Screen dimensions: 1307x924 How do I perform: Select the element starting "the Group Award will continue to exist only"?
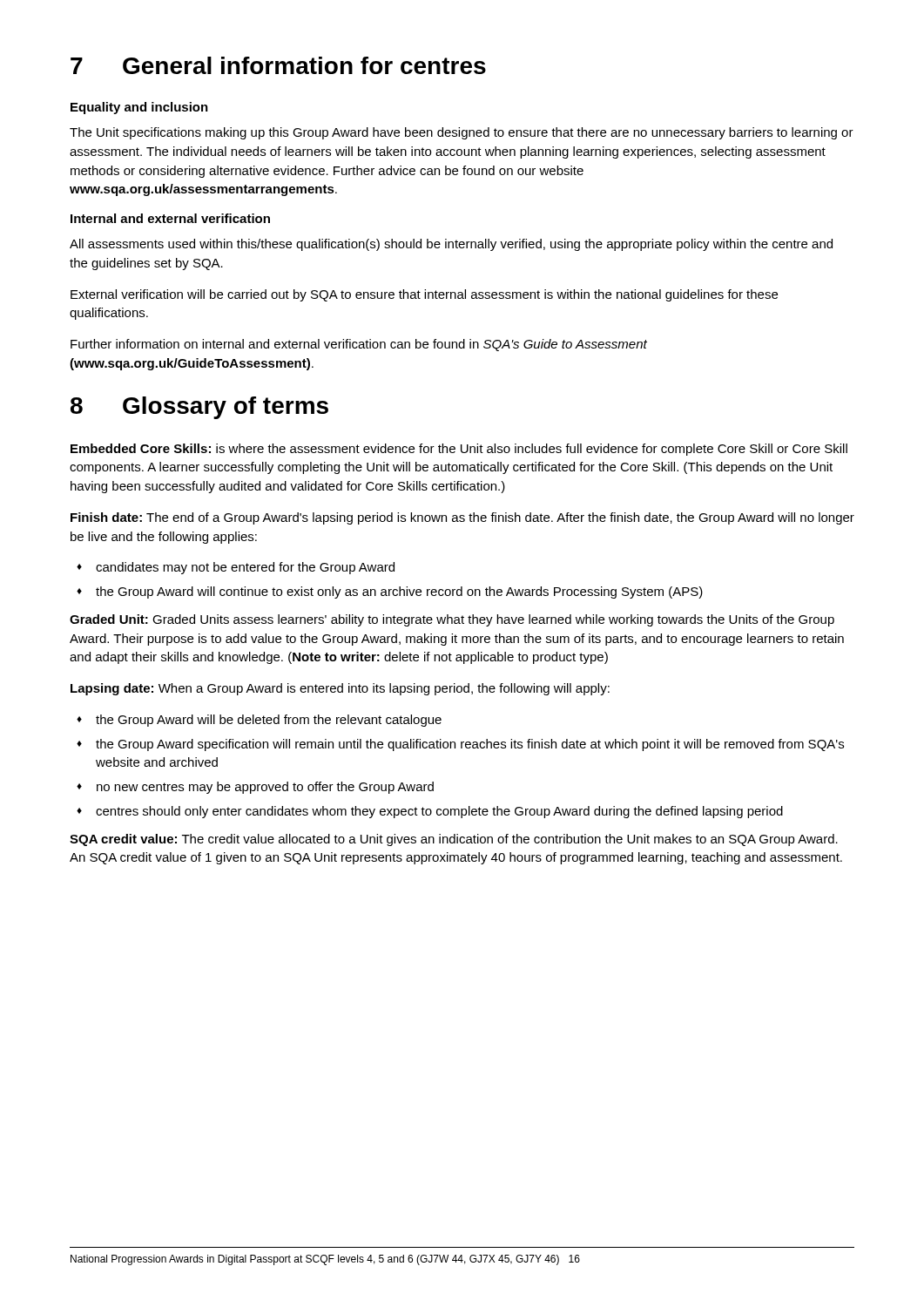tap(462, 591)
